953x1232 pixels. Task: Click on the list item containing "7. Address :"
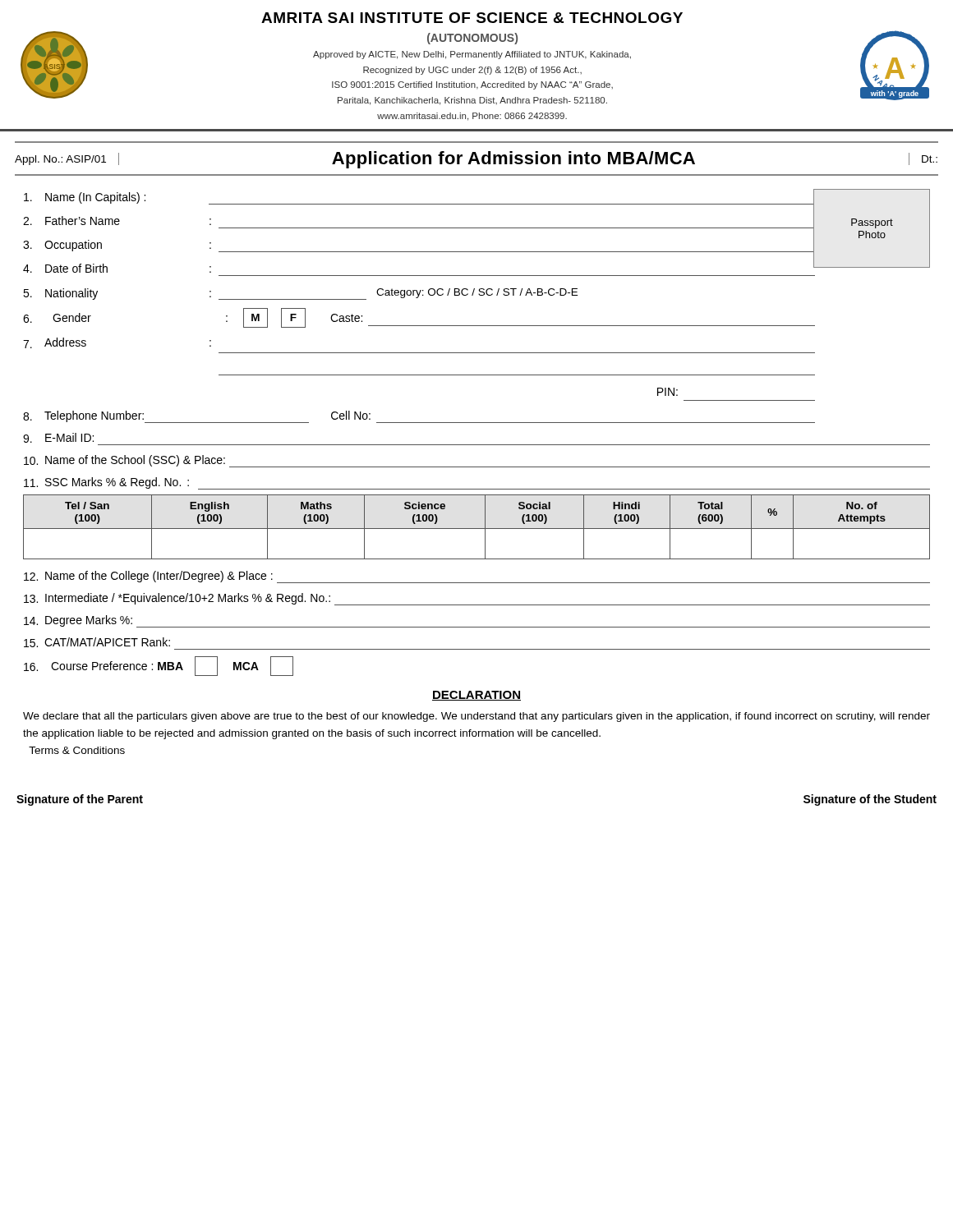[419, 358]
